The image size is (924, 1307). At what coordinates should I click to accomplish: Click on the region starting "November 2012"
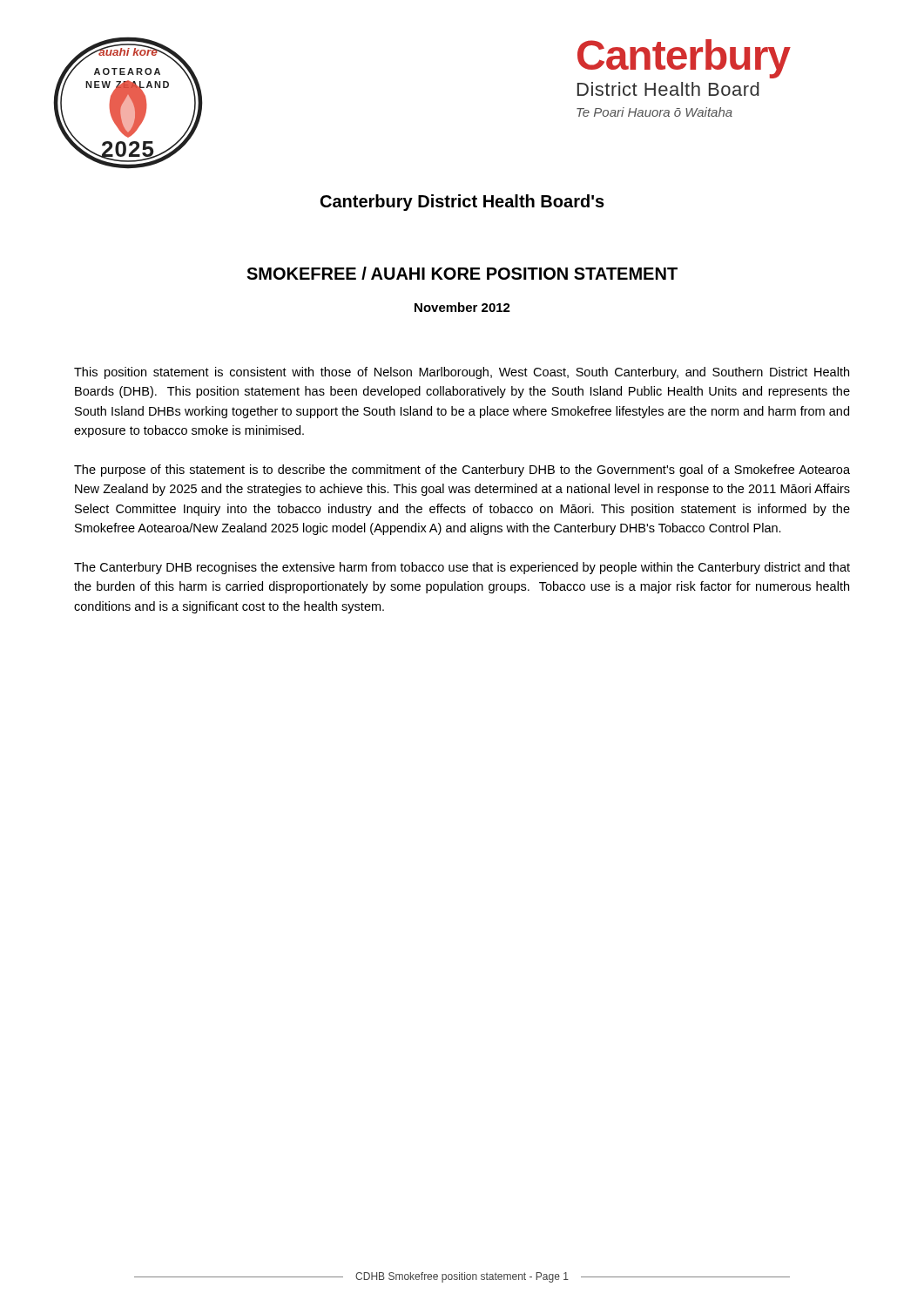(462, 307)
